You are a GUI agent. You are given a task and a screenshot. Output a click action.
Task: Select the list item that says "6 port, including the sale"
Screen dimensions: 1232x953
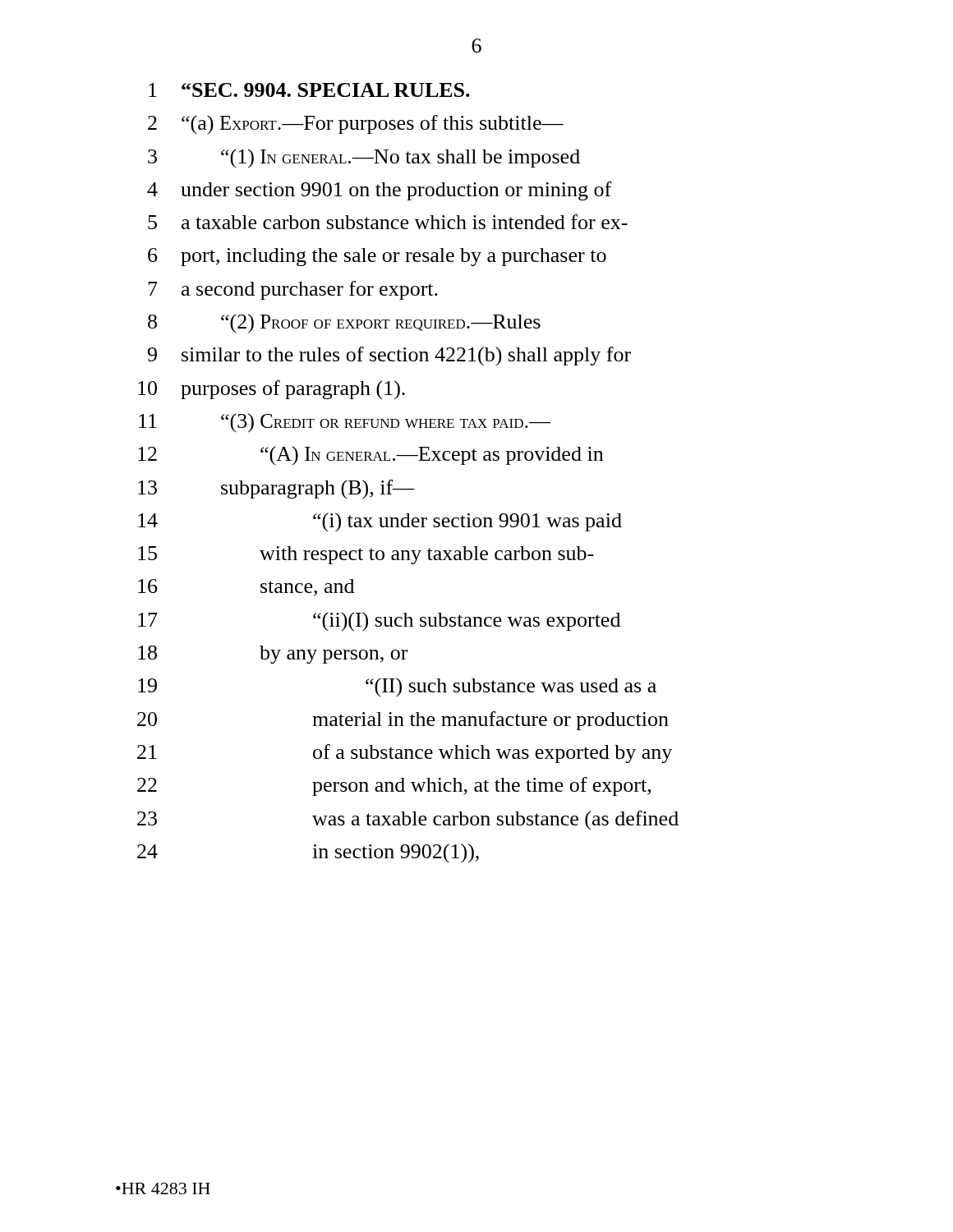(x=489, y=256)
